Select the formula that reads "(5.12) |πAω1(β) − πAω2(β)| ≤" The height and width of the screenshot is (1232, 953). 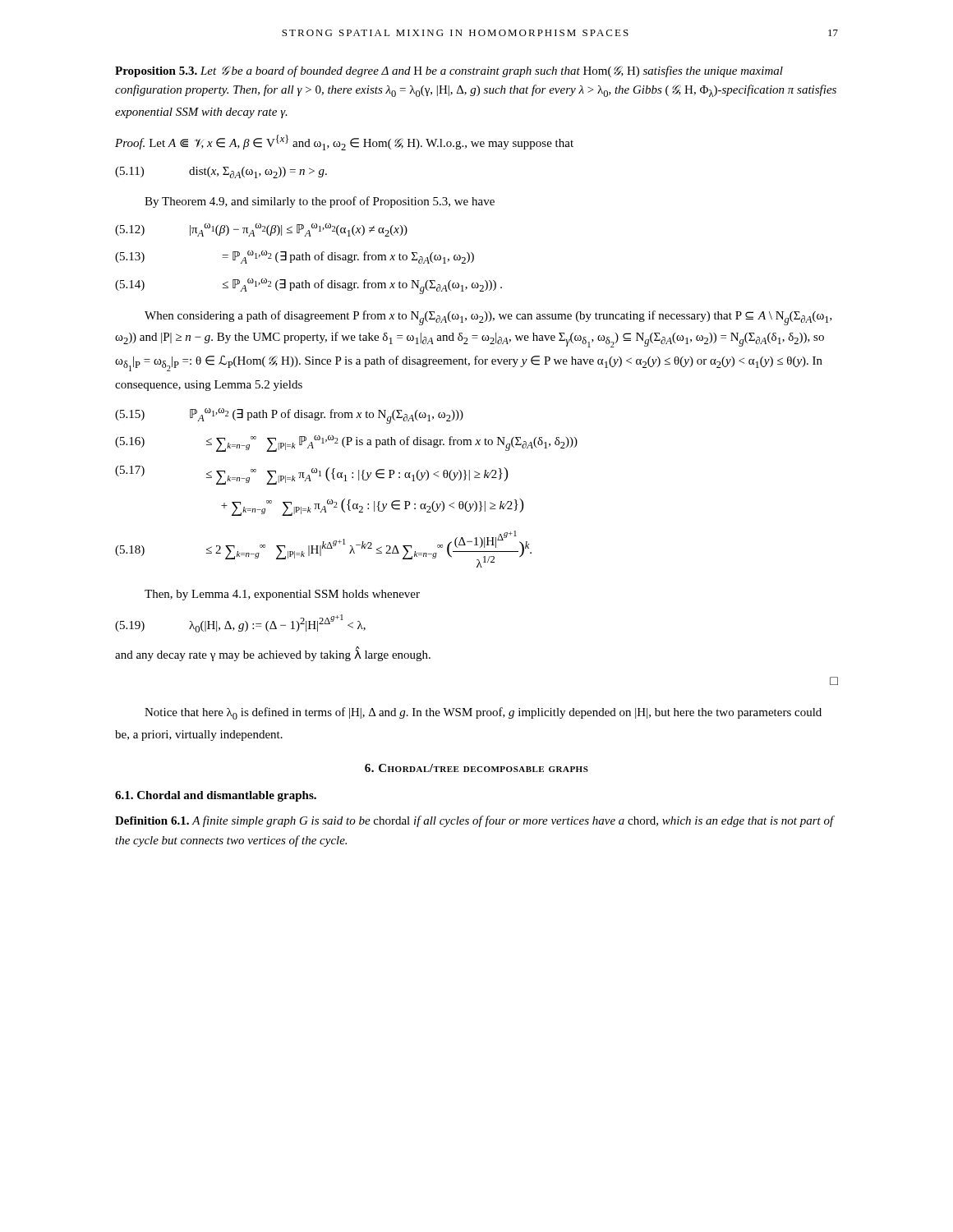click(x=261, y=230)
